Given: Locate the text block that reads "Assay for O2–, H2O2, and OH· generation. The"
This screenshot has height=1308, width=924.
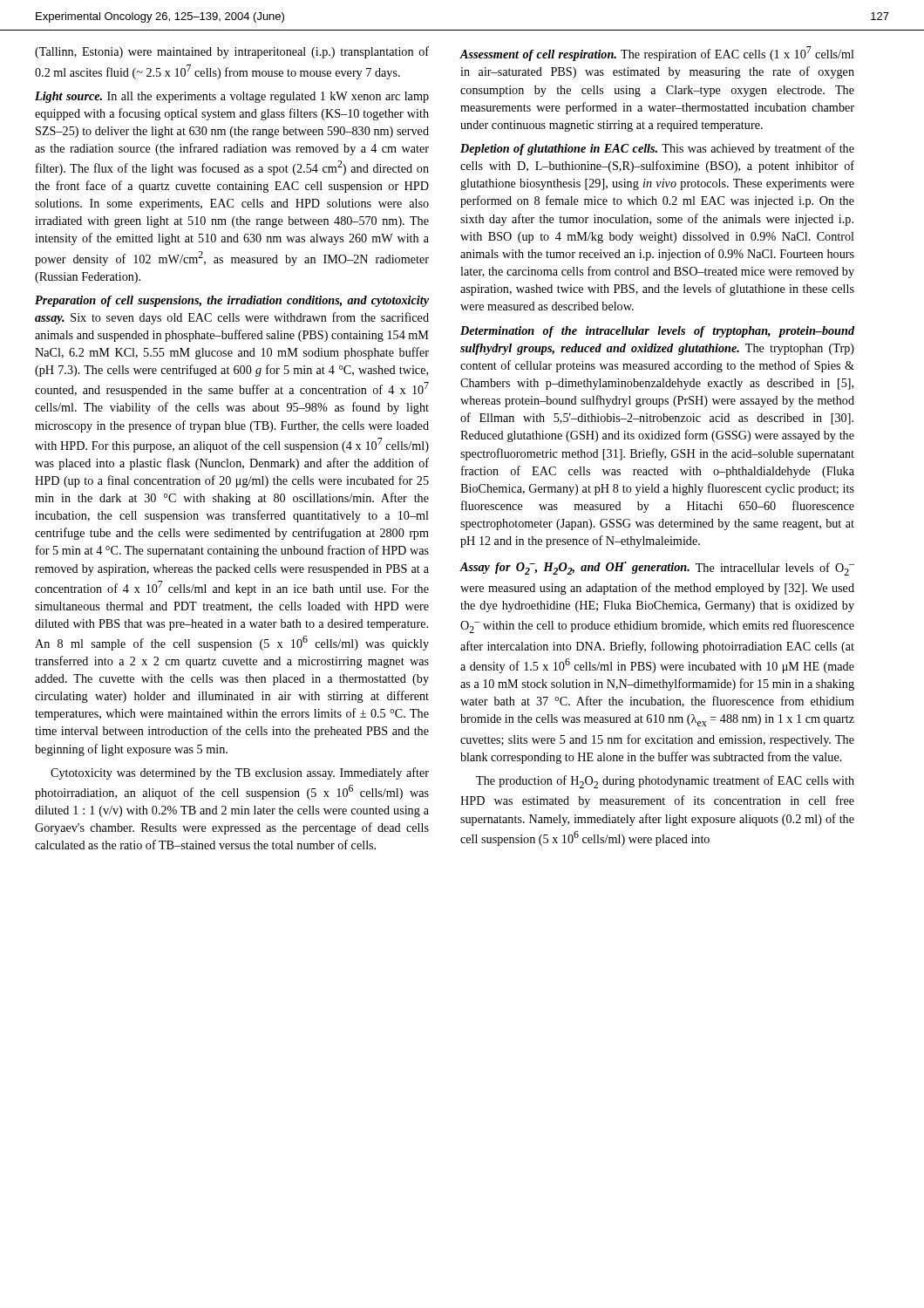Looking at the screenshot, I should (x=657, y=661).
